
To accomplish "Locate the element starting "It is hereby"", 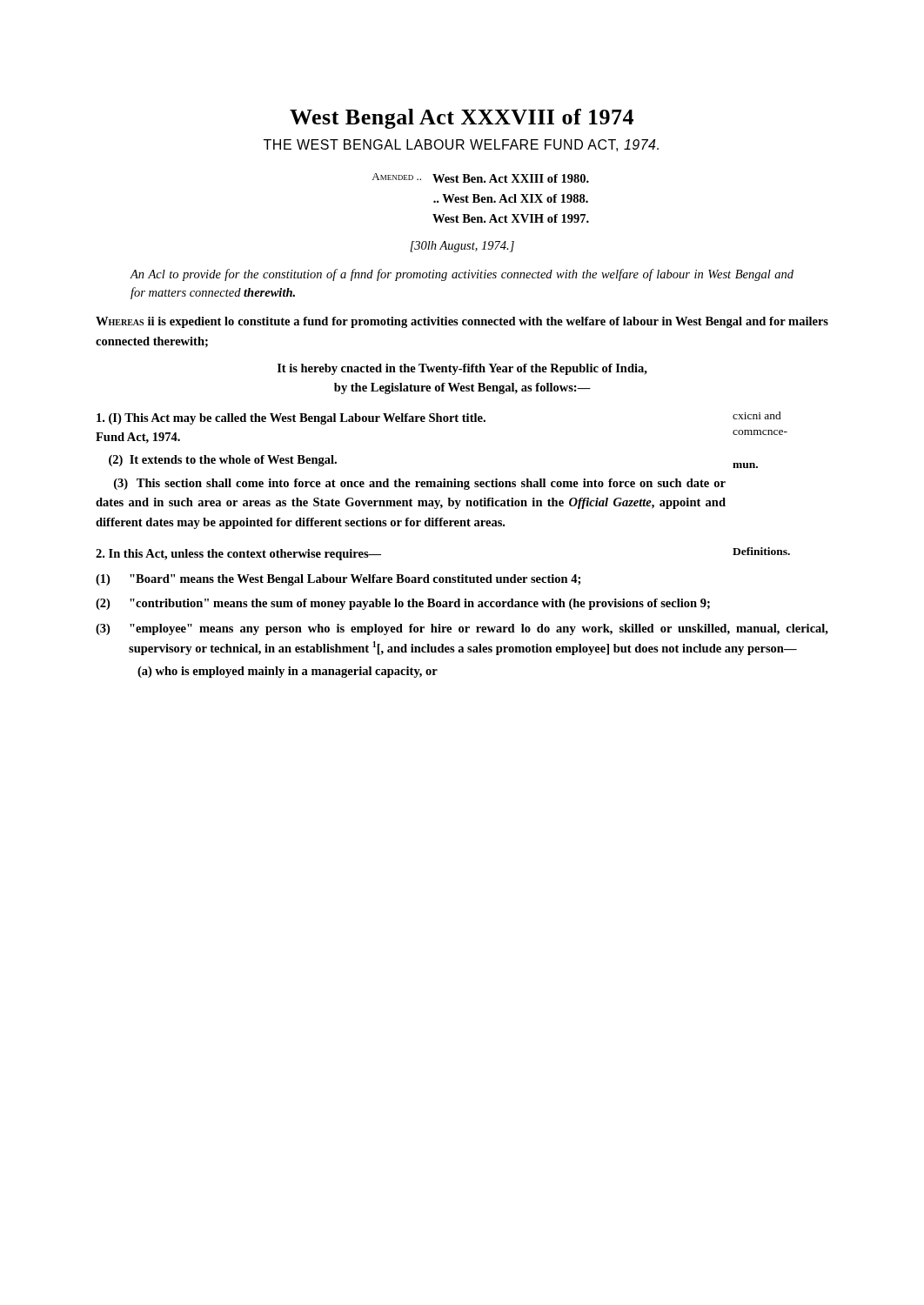I will pos(462,377).
